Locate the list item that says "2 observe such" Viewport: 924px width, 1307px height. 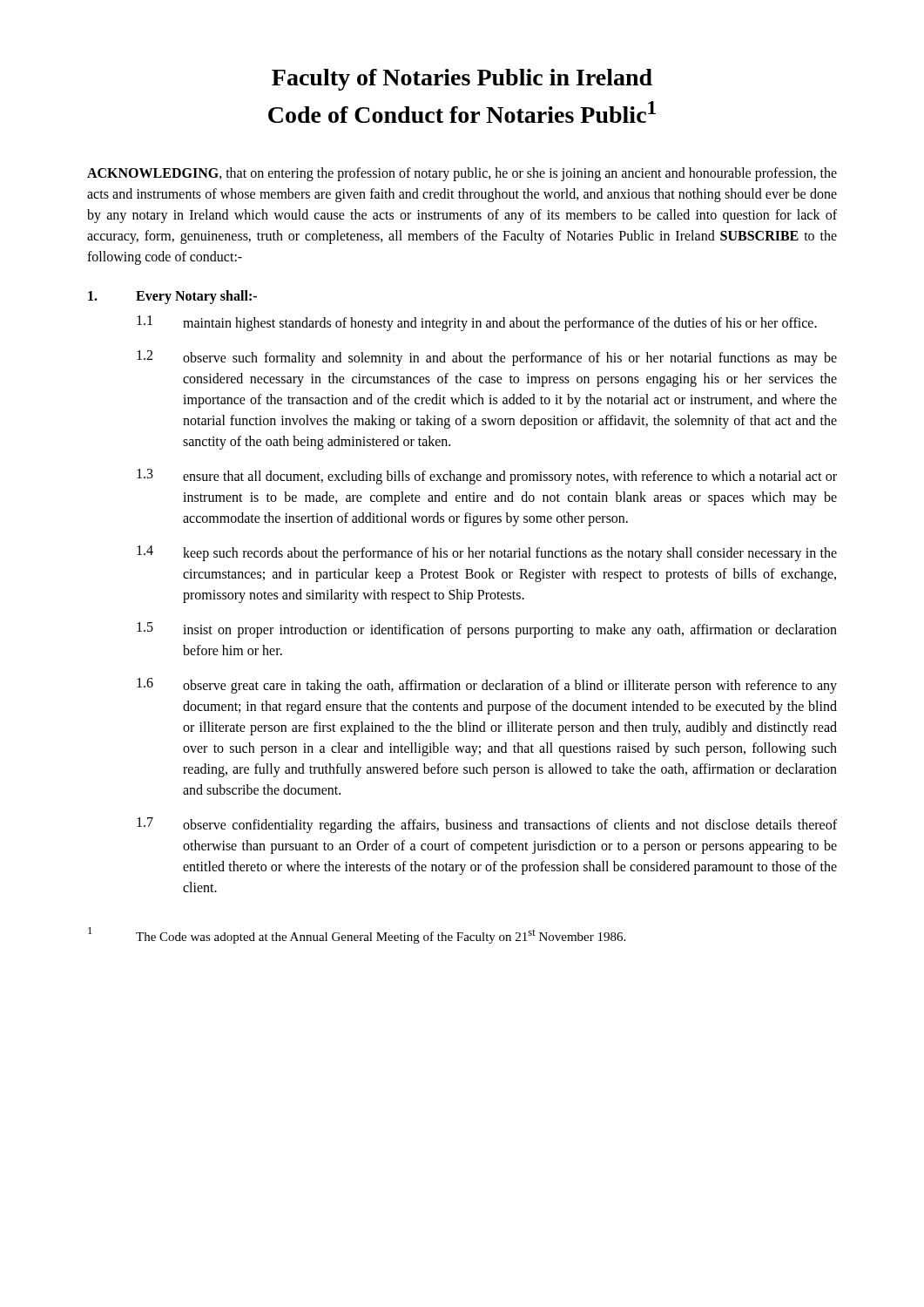pyautogui.click(x=462, y=400)
